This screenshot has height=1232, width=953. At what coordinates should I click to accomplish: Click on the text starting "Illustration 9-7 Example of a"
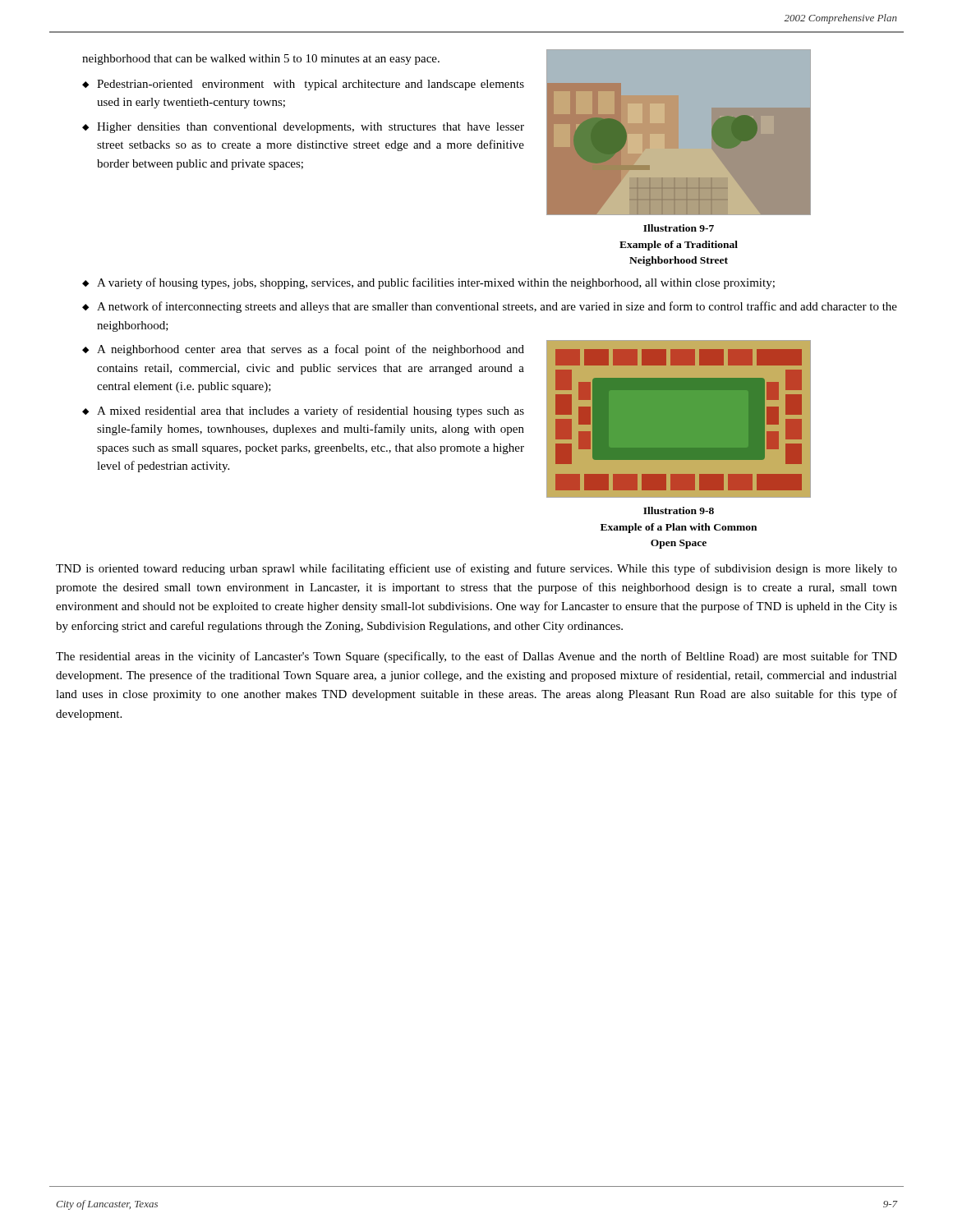coord(679,244)
